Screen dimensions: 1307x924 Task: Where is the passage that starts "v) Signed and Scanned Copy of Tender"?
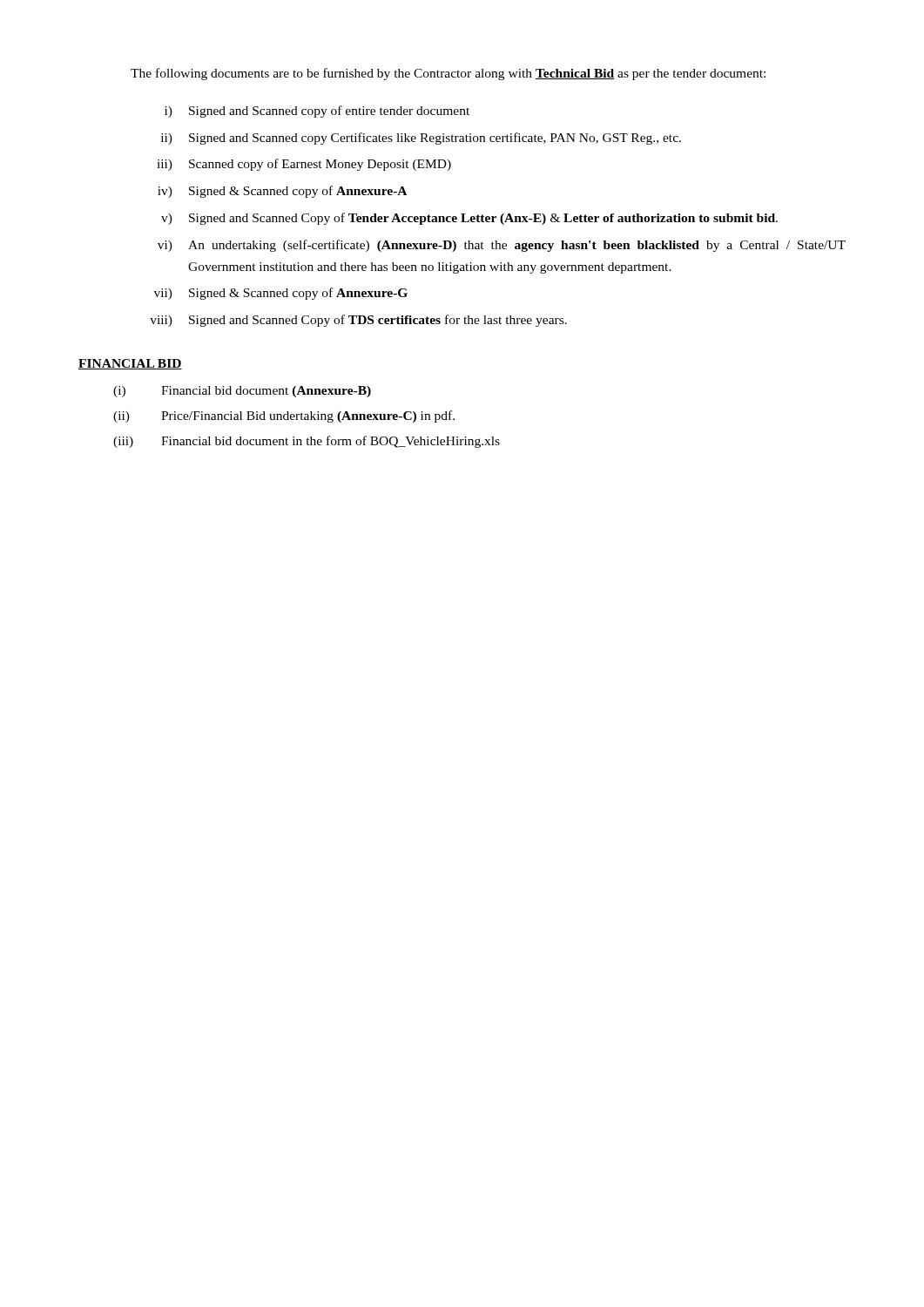click(x=479, y=218)
